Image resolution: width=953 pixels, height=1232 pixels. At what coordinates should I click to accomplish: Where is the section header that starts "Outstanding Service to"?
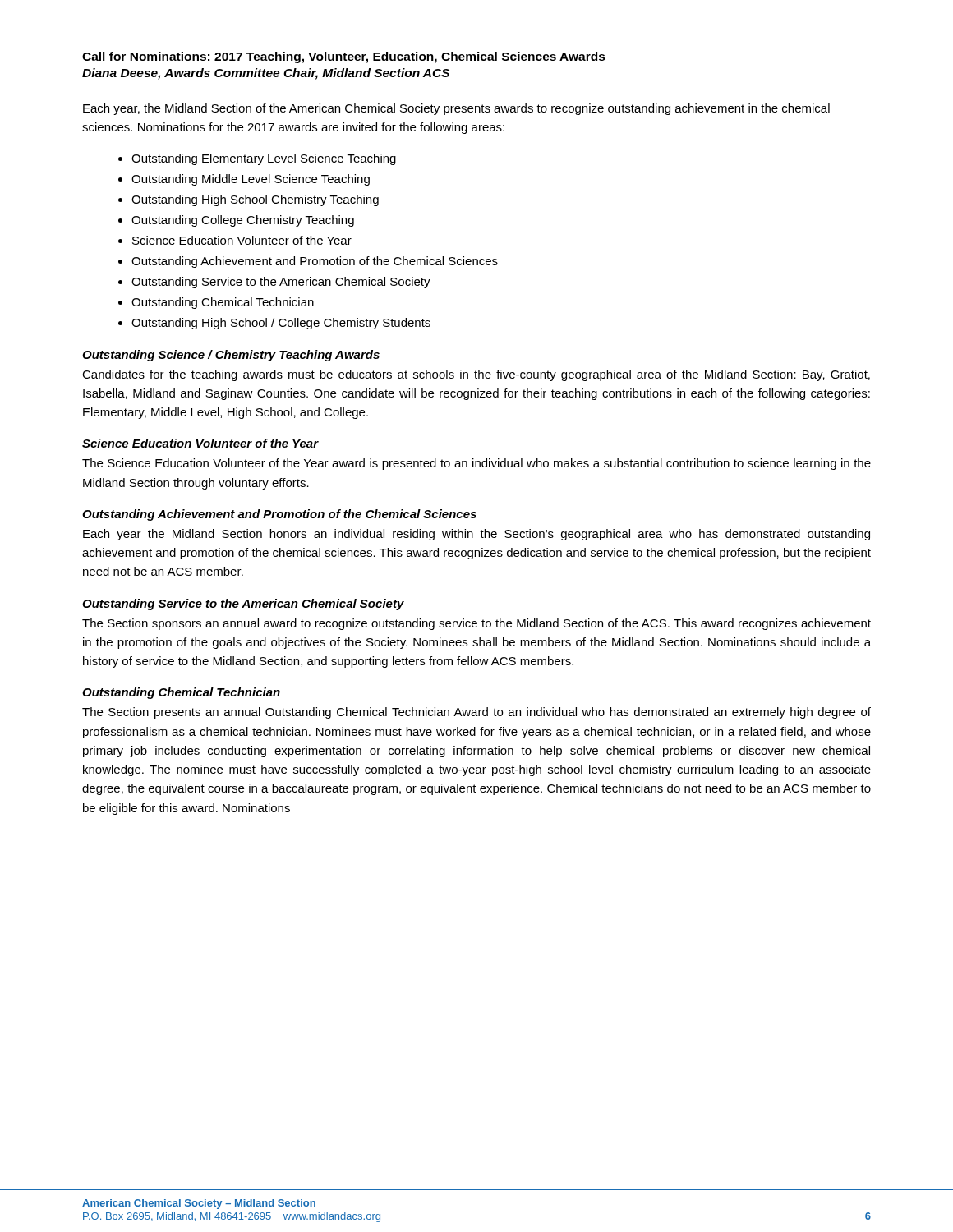pyautogui.click(x=243, y=603)
